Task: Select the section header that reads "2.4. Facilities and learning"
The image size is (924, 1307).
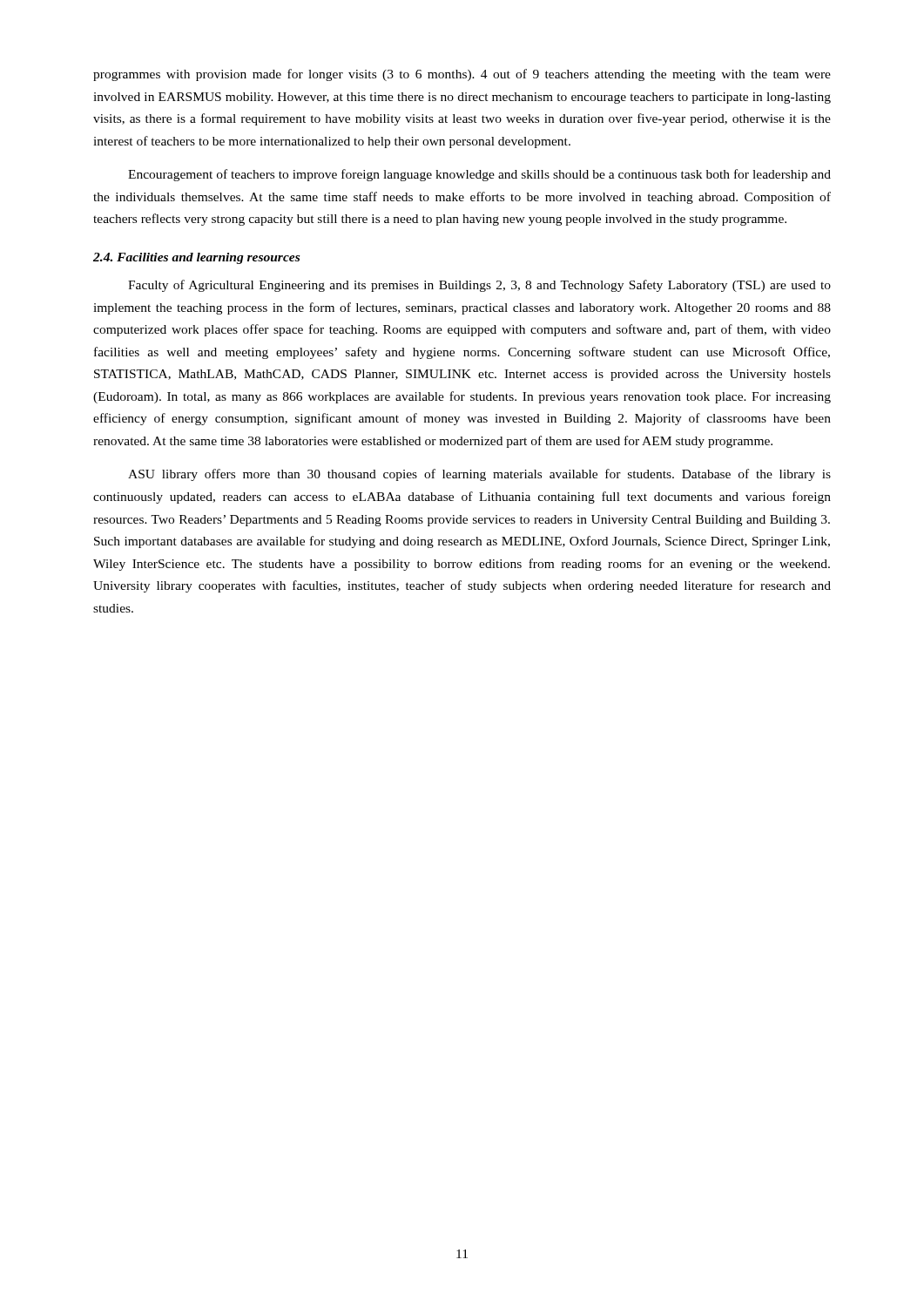Action: [x=197, y=257]
